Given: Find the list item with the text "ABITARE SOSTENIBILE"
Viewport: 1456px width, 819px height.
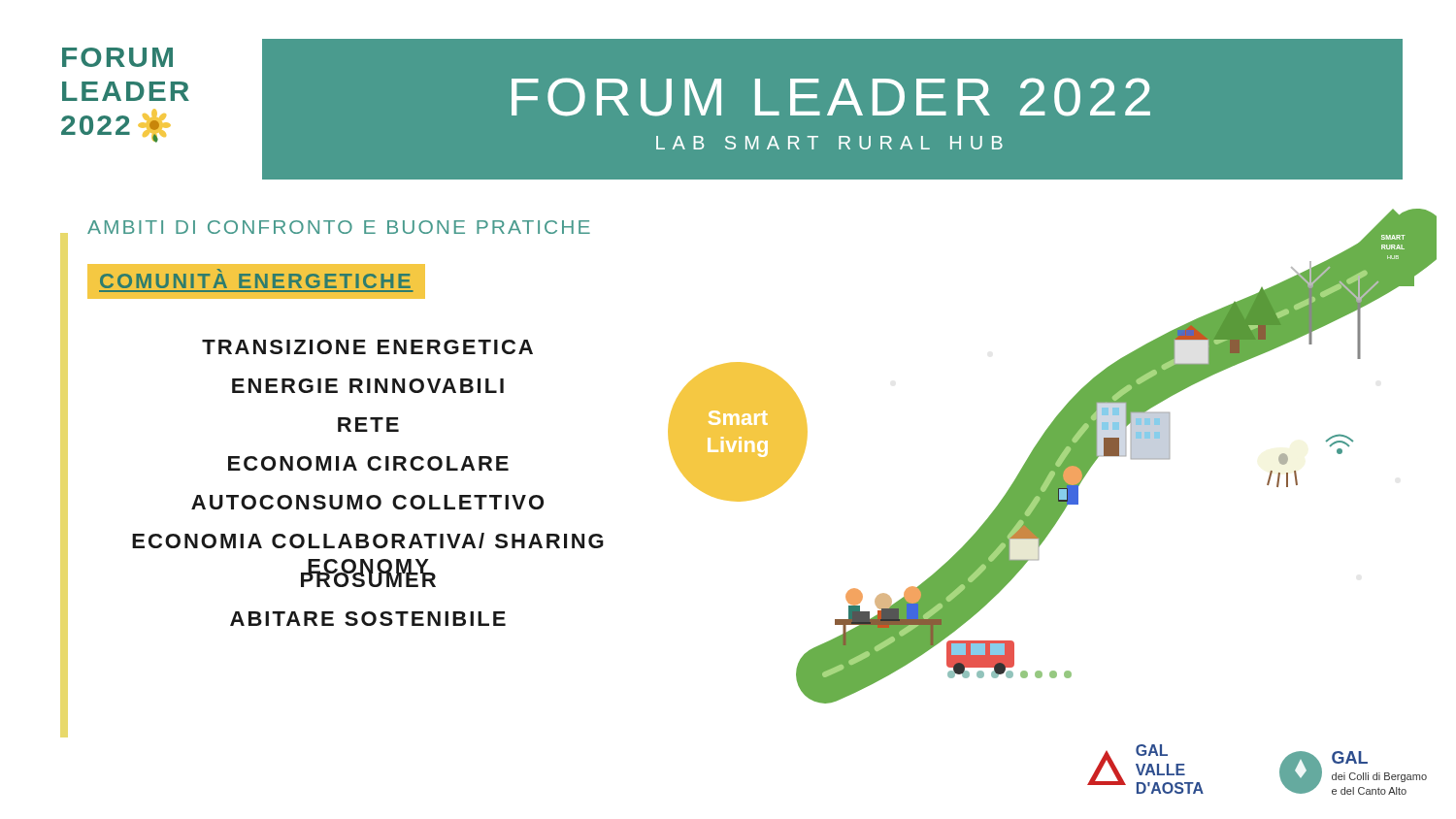Looking at the screenshot, I should click(369, 619).
